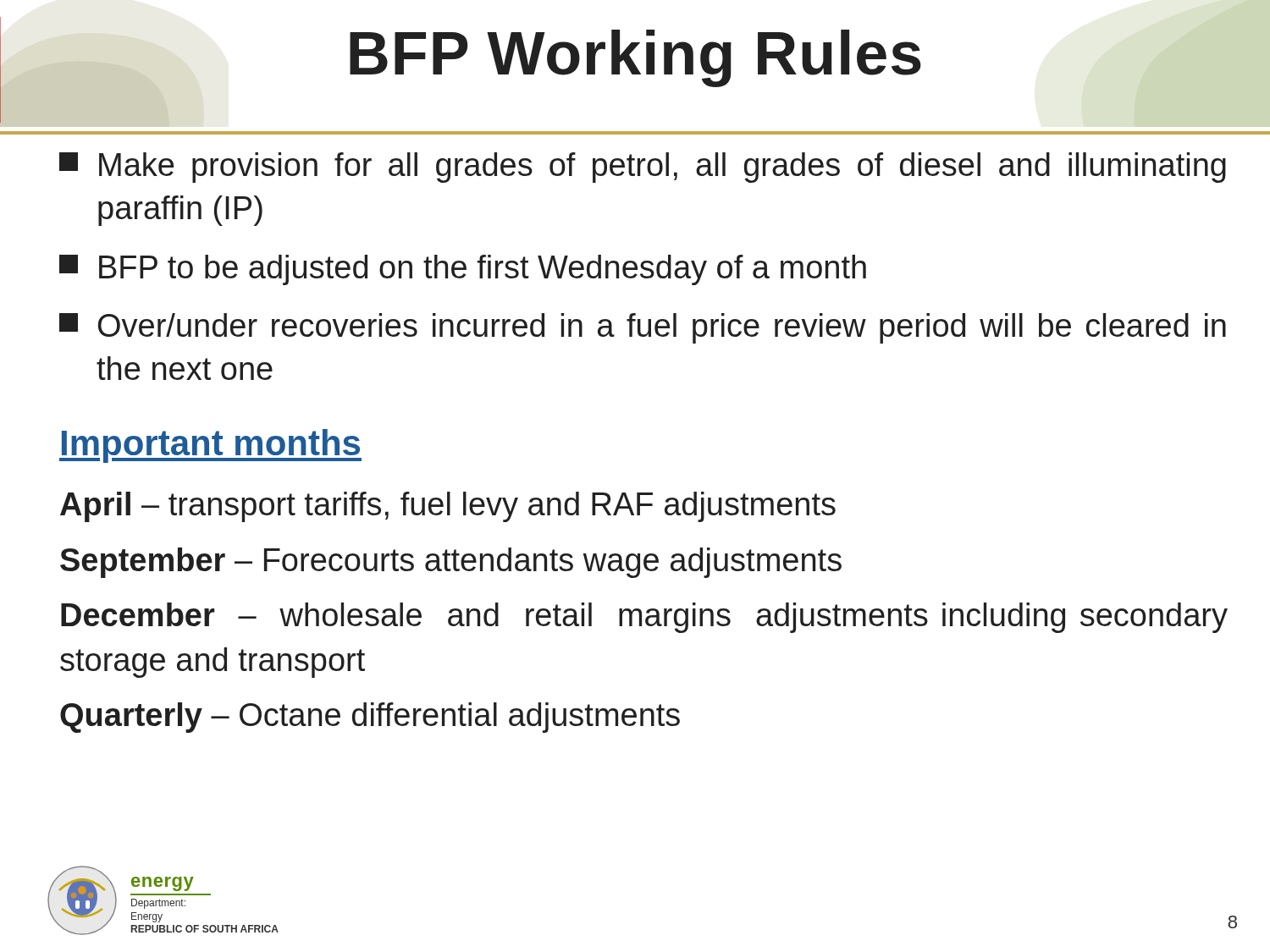Find the region starting "Over/under recoveries incurred"
The image size is (1270, 952).
(644, 348)
